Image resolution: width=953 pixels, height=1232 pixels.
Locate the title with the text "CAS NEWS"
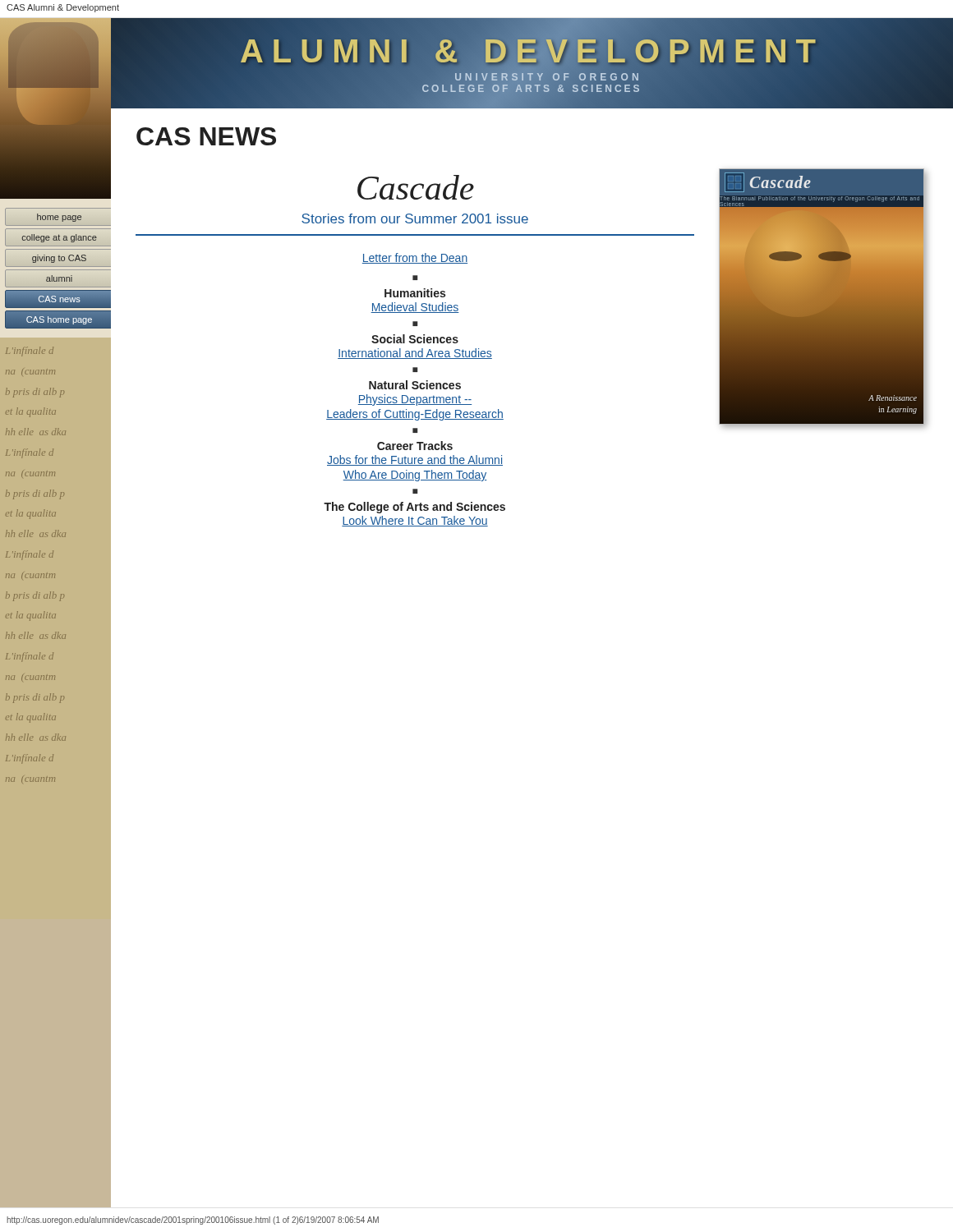pos(206,136)
